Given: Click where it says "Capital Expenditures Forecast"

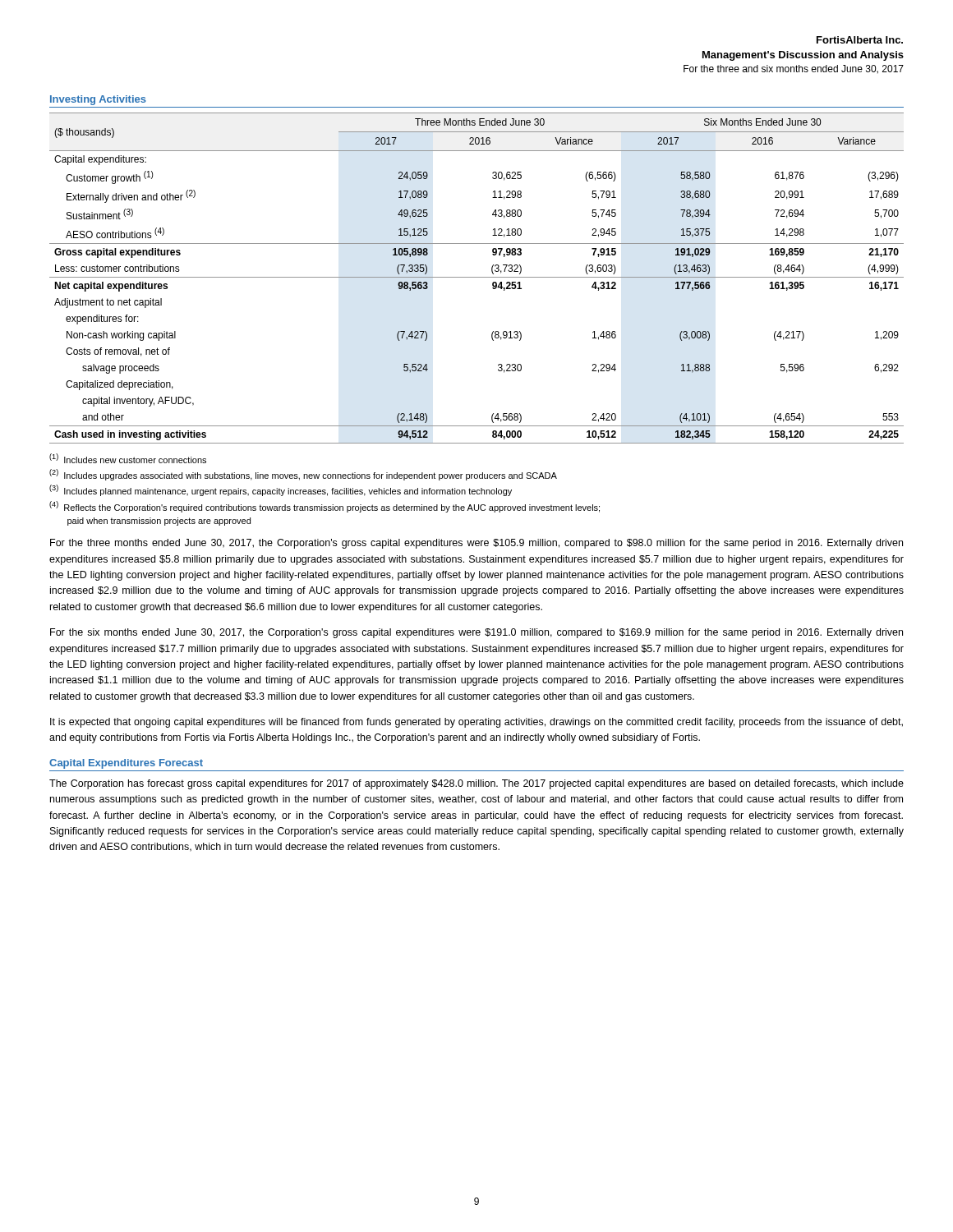Looking at the screenshot, I should (x=476, y=764).
